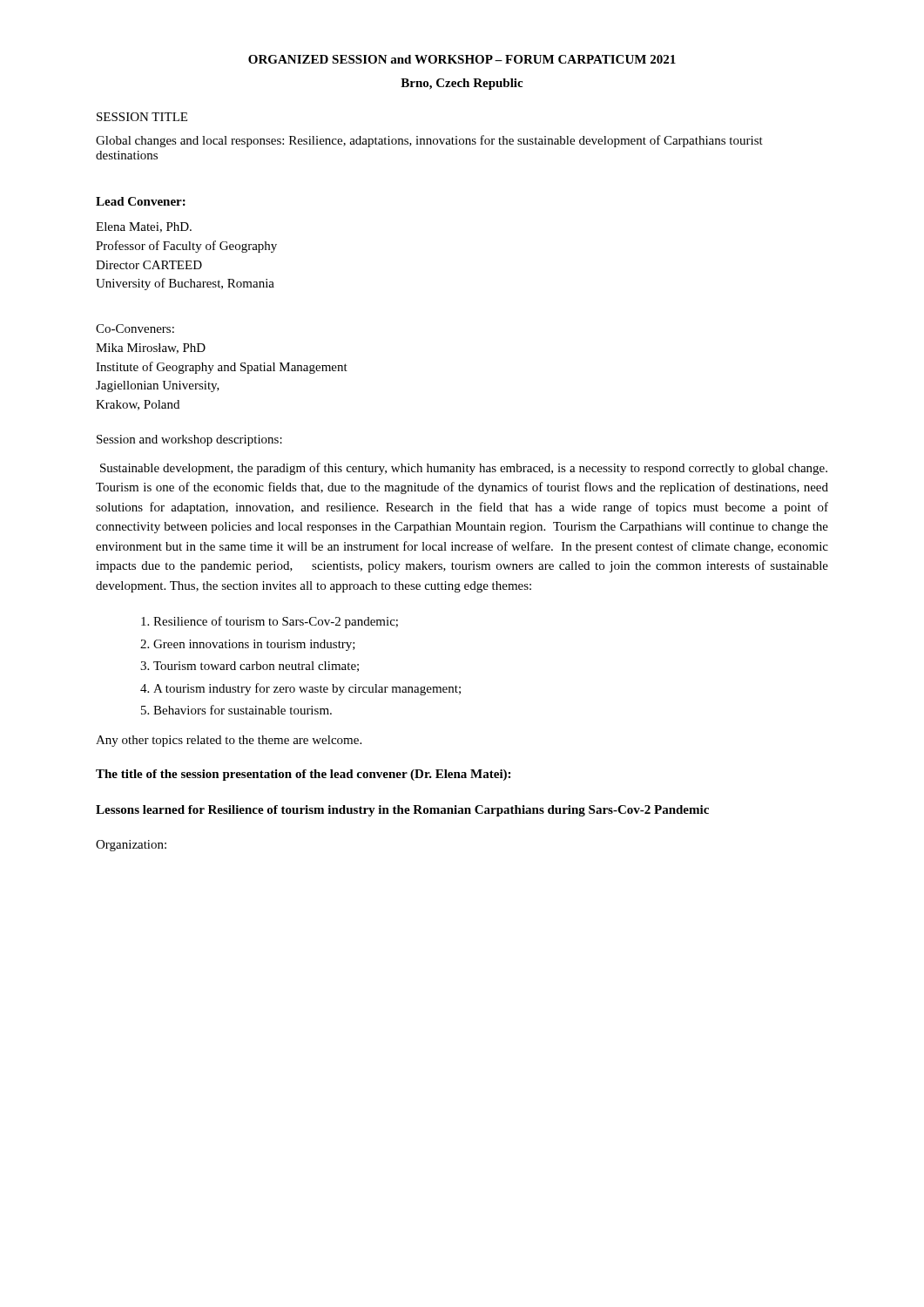The height and width of the screenshot is (1307, 924).
Task: Find the list item that says "Resilience of tourism to Sars-Cov-2 pandemic;"
Action: tap(276, 622)
